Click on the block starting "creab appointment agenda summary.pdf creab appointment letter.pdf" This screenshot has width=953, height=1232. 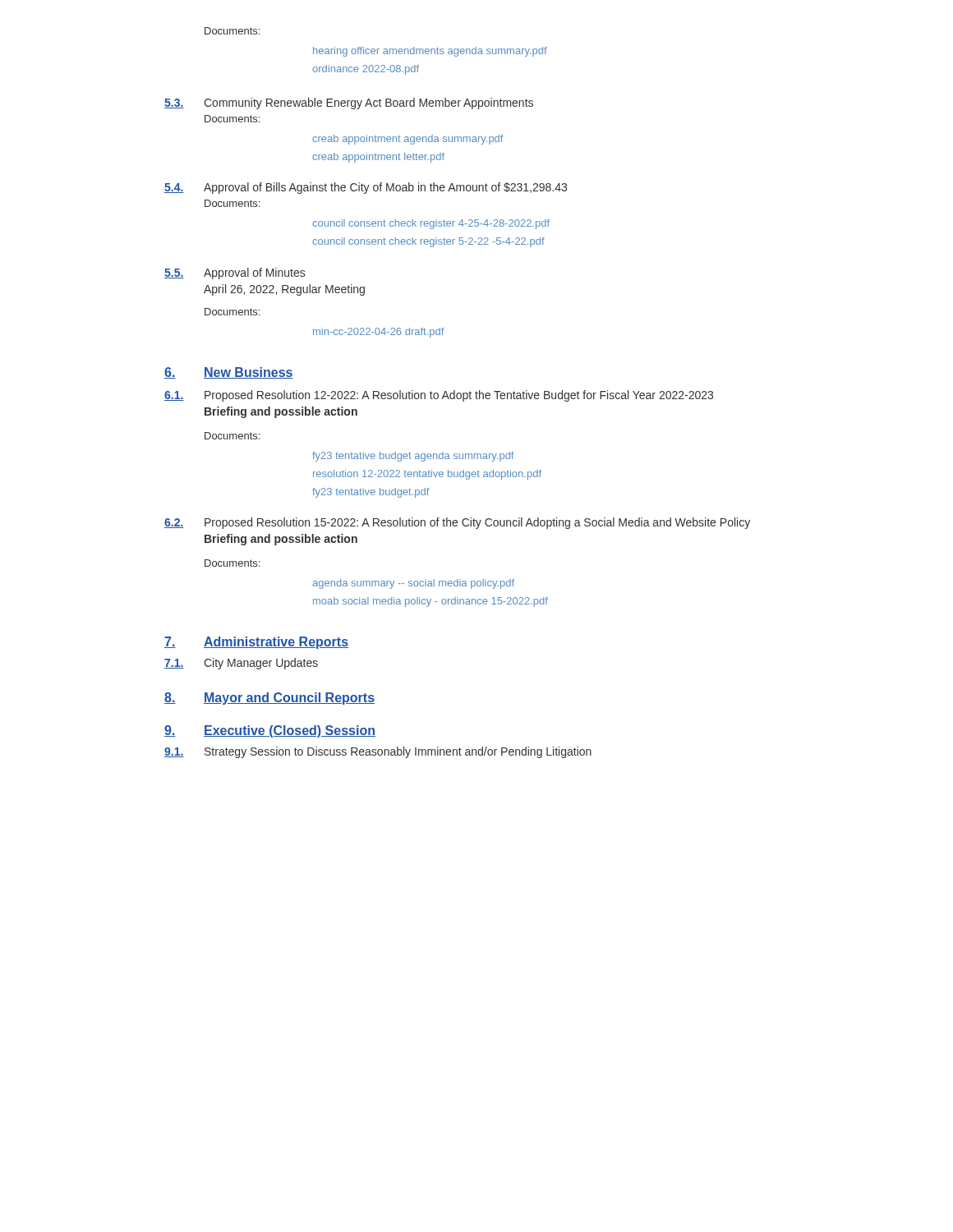coord(408,140)
